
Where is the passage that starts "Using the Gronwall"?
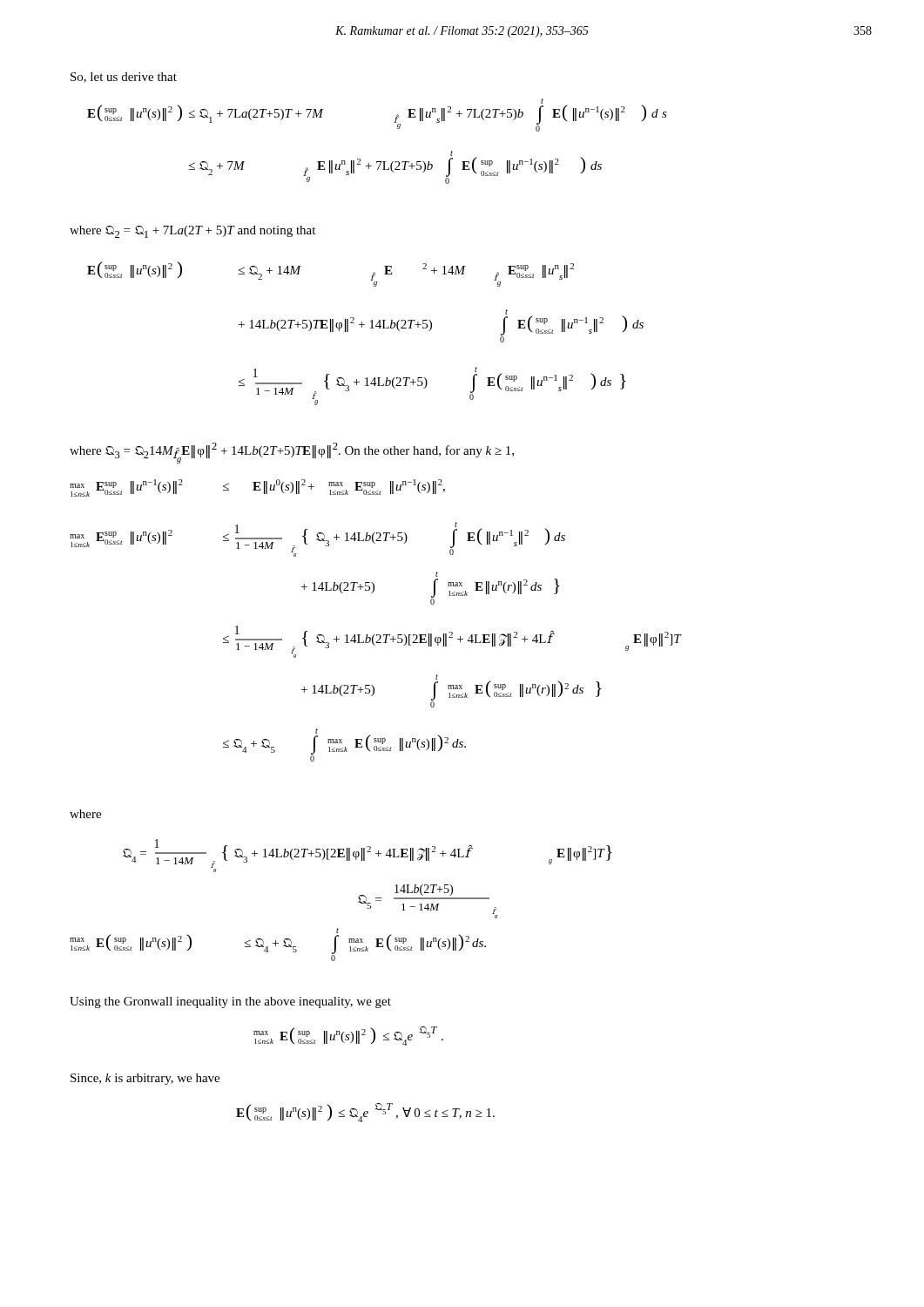[230, 1001]
